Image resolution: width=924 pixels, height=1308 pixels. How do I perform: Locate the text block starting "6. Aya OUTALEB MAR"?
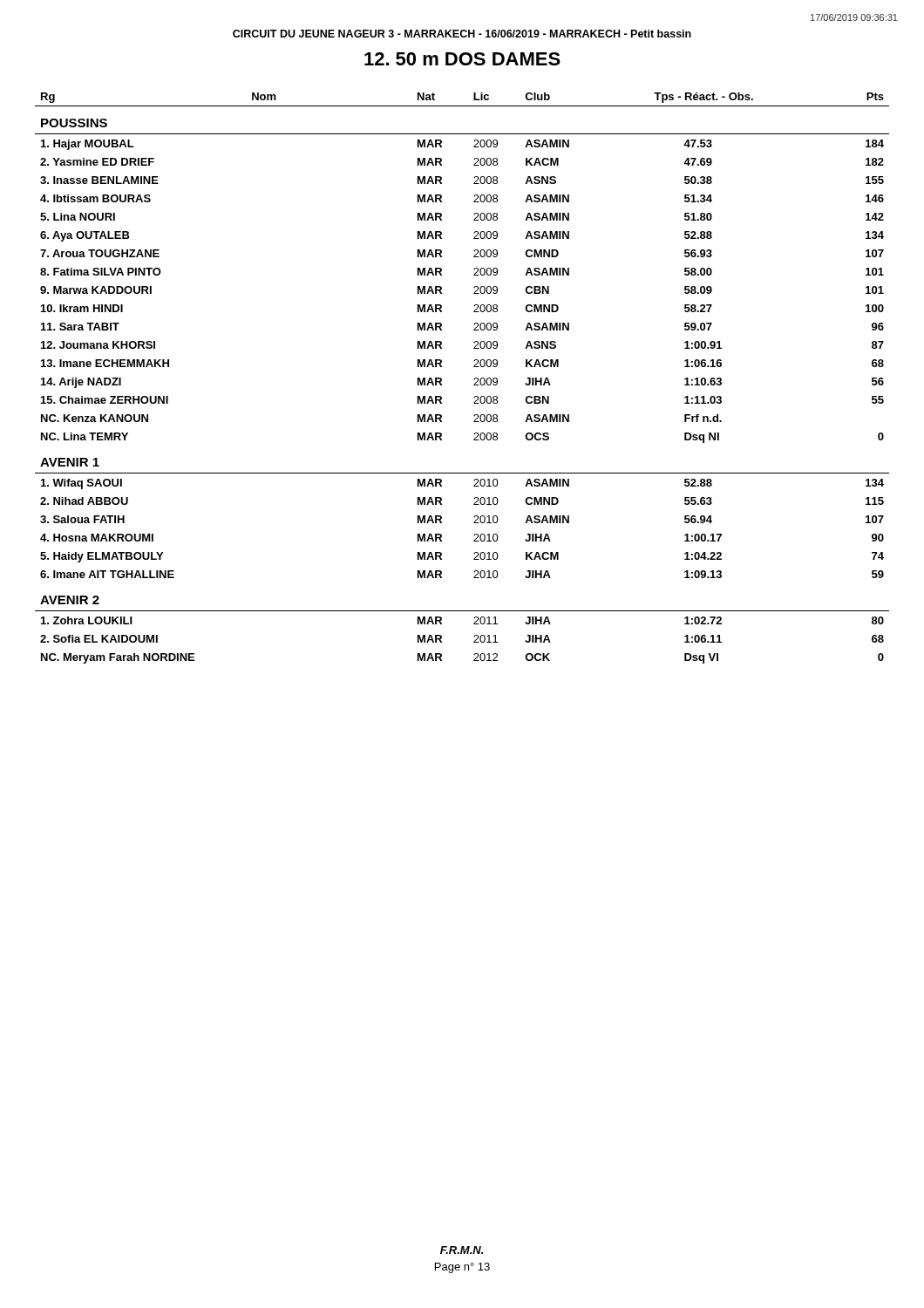click(x=462, y=235)
